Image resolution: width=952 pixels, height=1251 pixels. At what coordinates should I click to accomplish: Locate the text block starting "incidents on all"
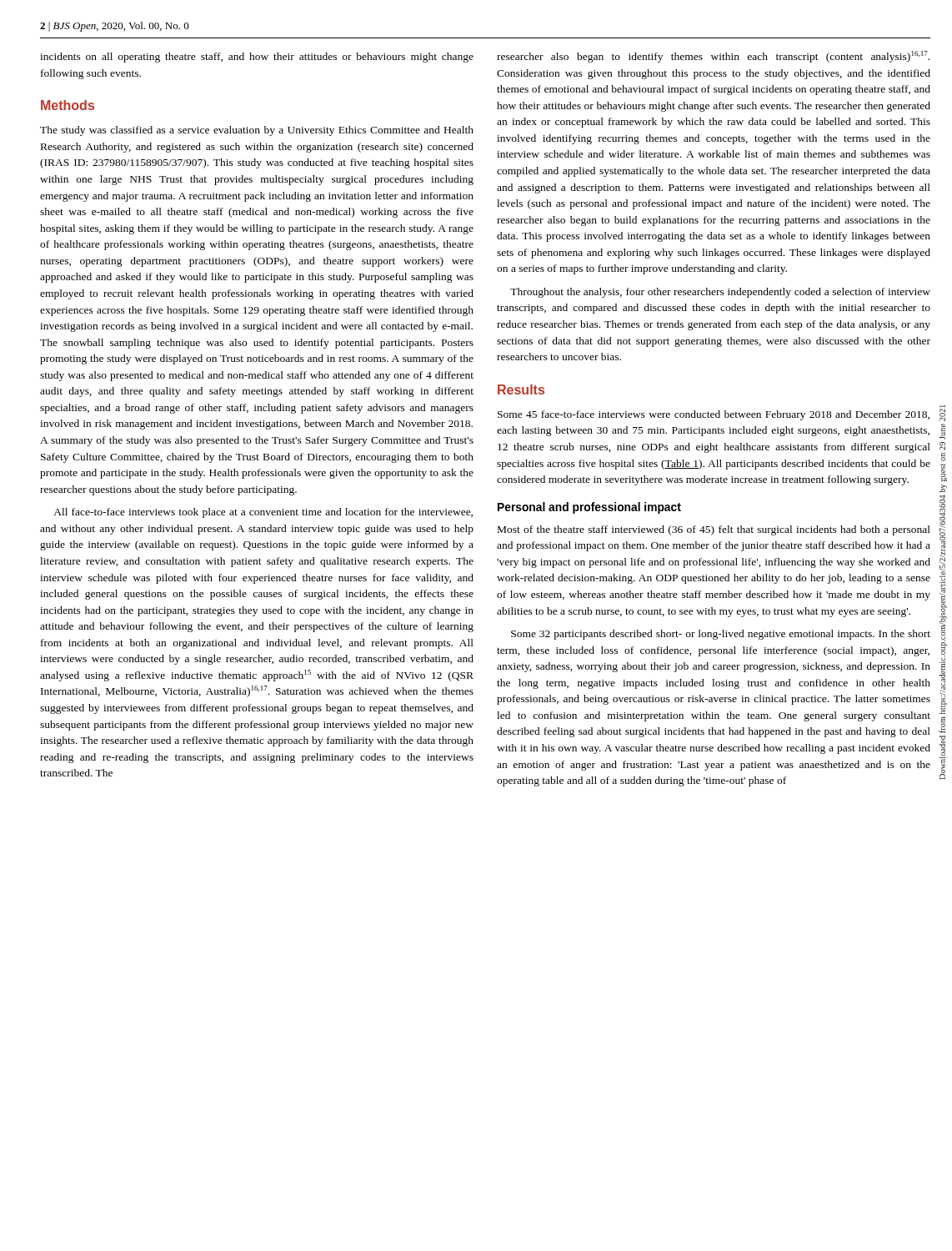pos(257,65)
